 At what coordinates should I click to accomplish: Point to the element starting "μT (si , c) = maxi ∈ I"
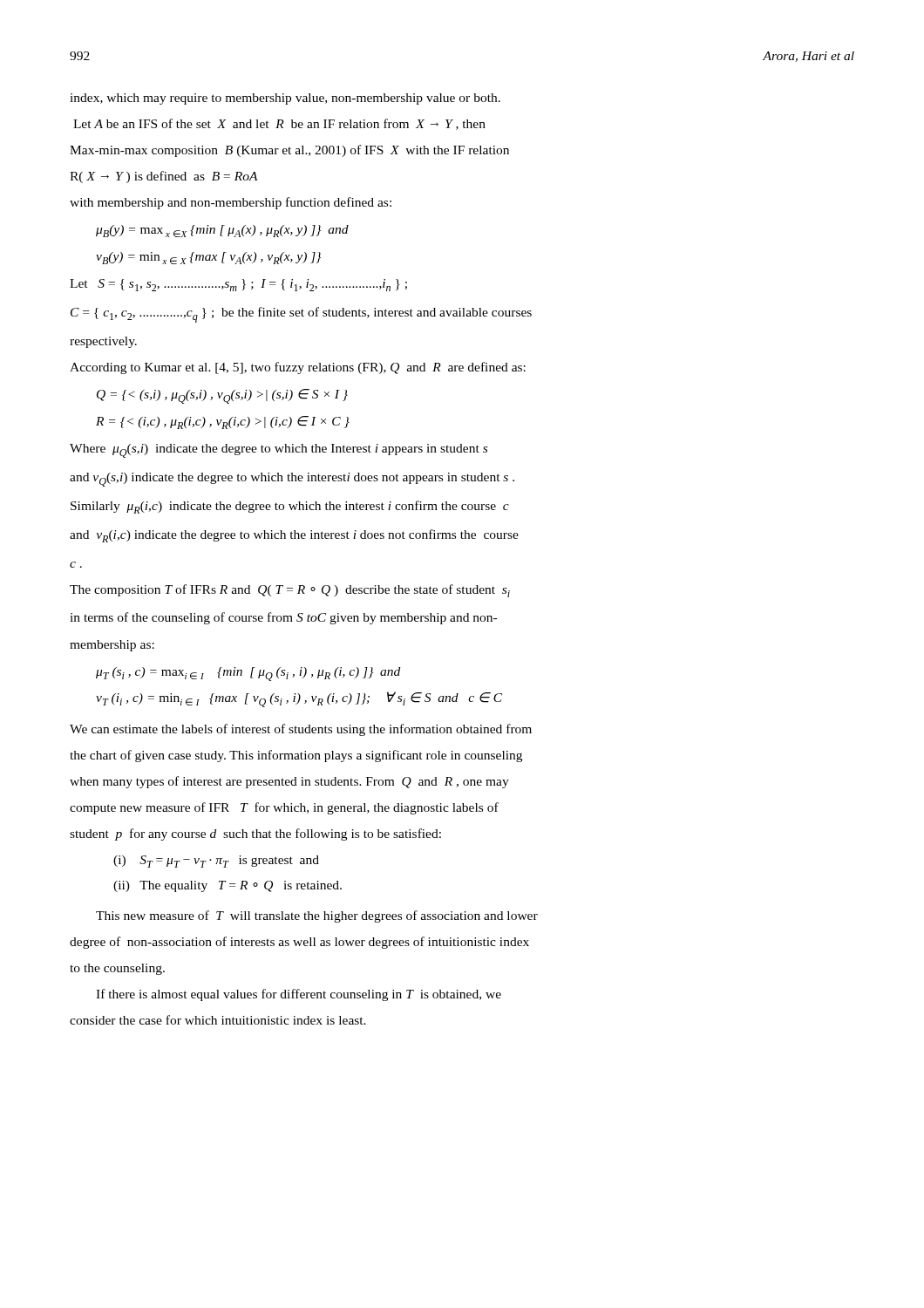pos(248,674)
